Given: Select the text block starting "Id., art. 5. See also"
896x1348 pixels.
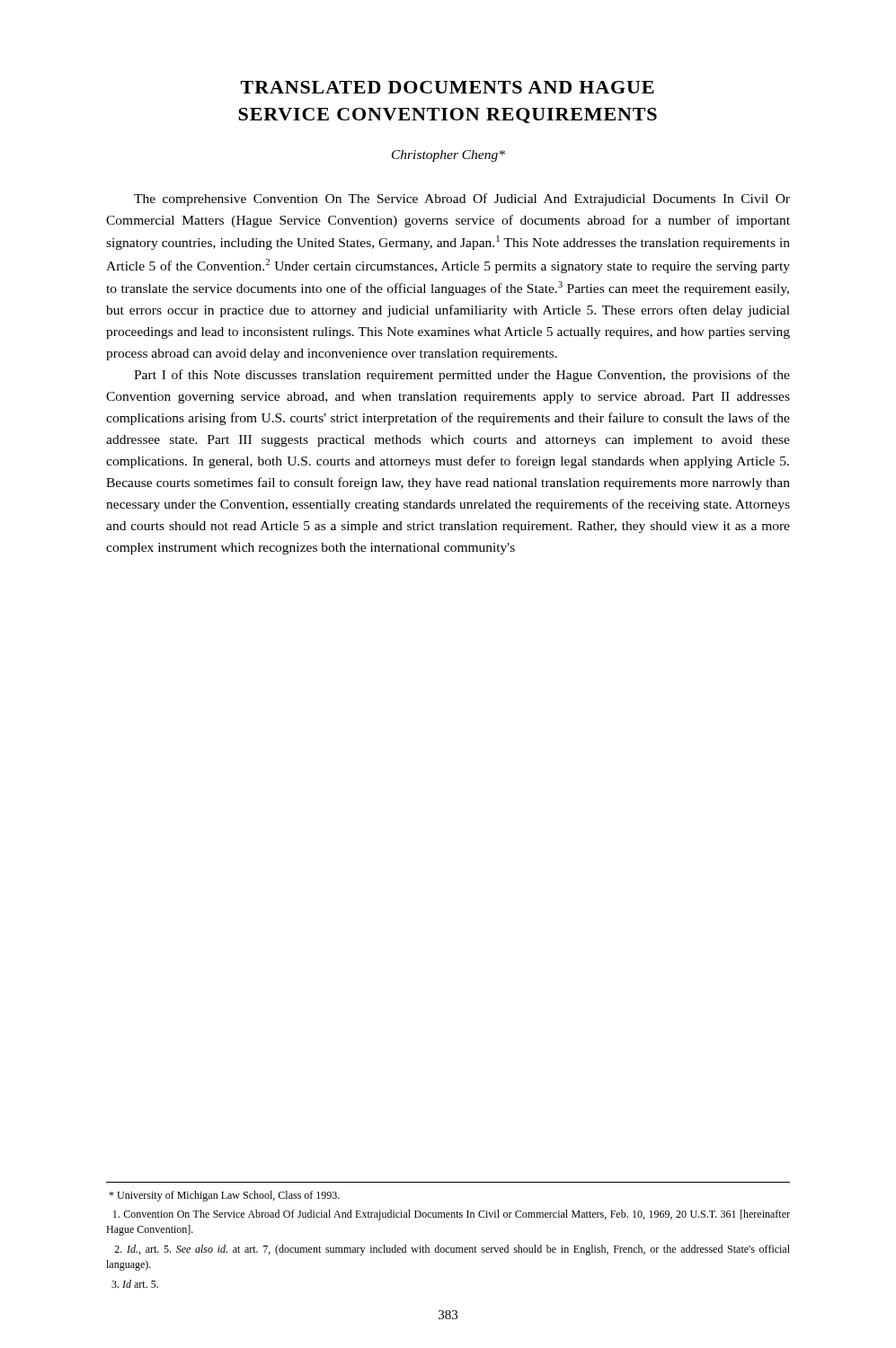Looking at the screenshot, I should (448, 1257).
